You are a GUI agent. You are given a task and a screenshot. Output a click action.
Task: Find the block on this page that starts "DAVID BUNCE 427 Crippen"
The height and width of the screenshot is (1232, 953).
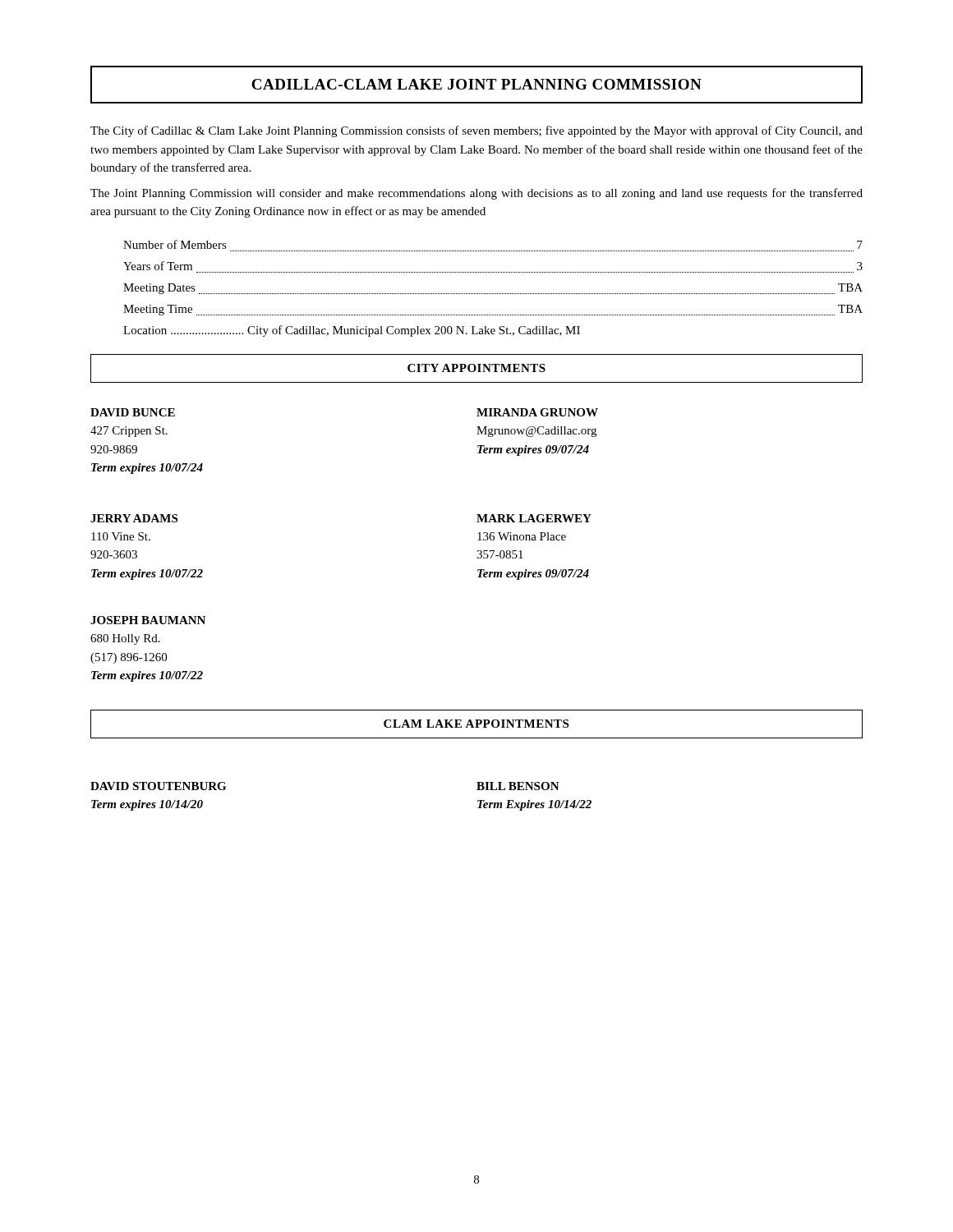coord(133,412)
